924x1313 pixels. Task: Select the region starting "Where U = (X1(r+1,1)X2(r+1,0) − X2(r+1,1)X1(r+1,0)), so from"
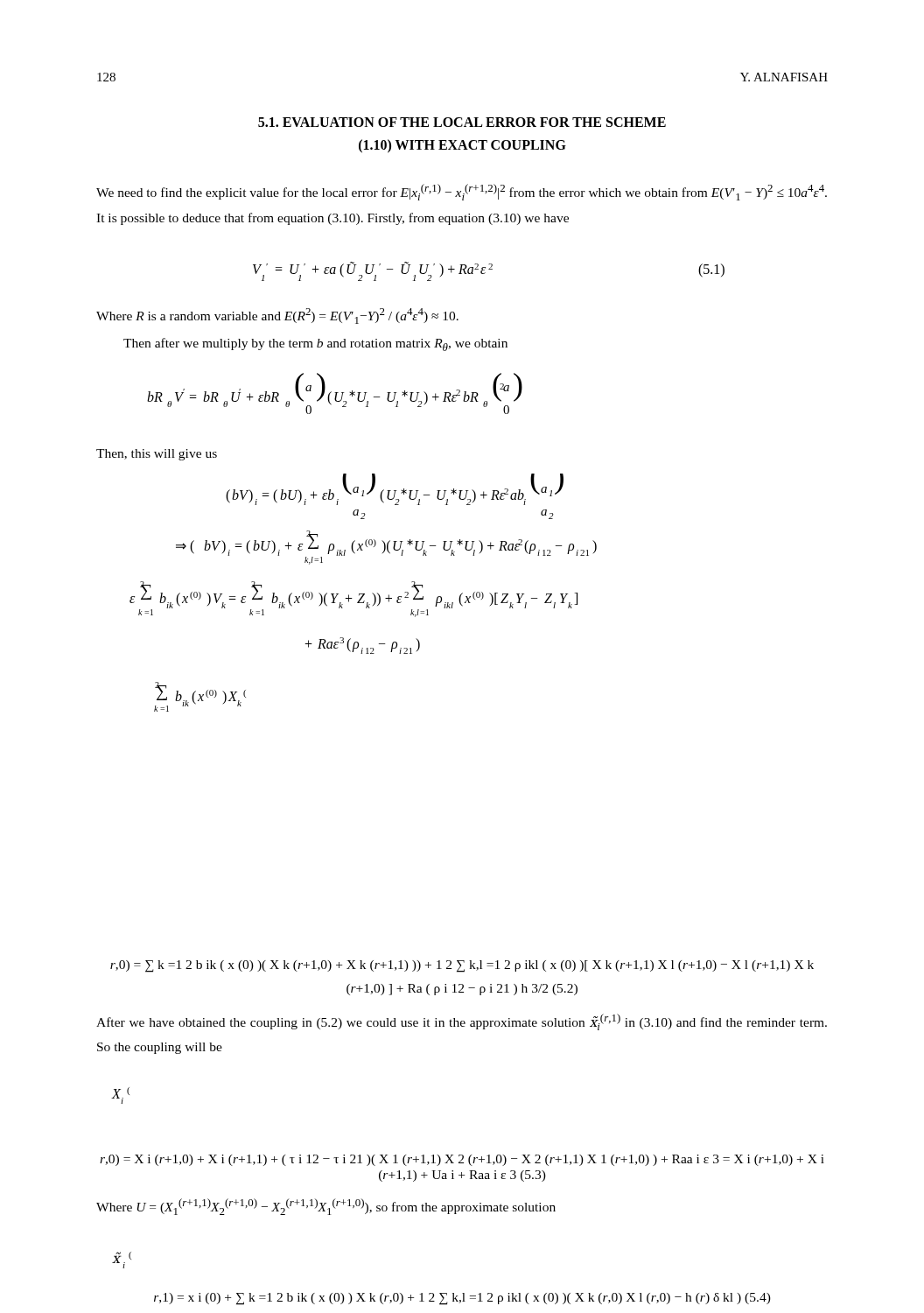(326, 1207)
